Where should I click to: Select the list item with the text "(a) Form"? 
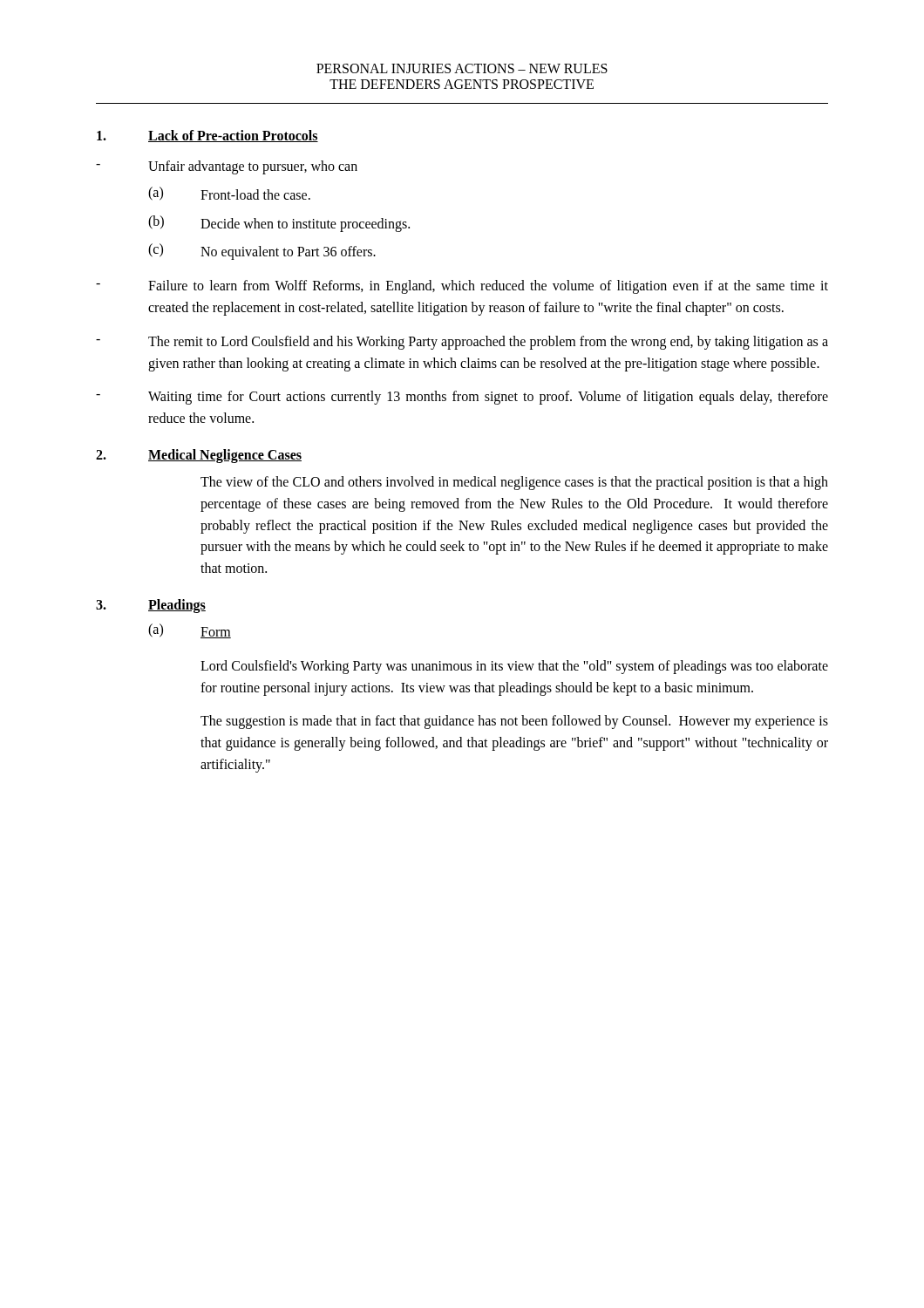[216, 630]
